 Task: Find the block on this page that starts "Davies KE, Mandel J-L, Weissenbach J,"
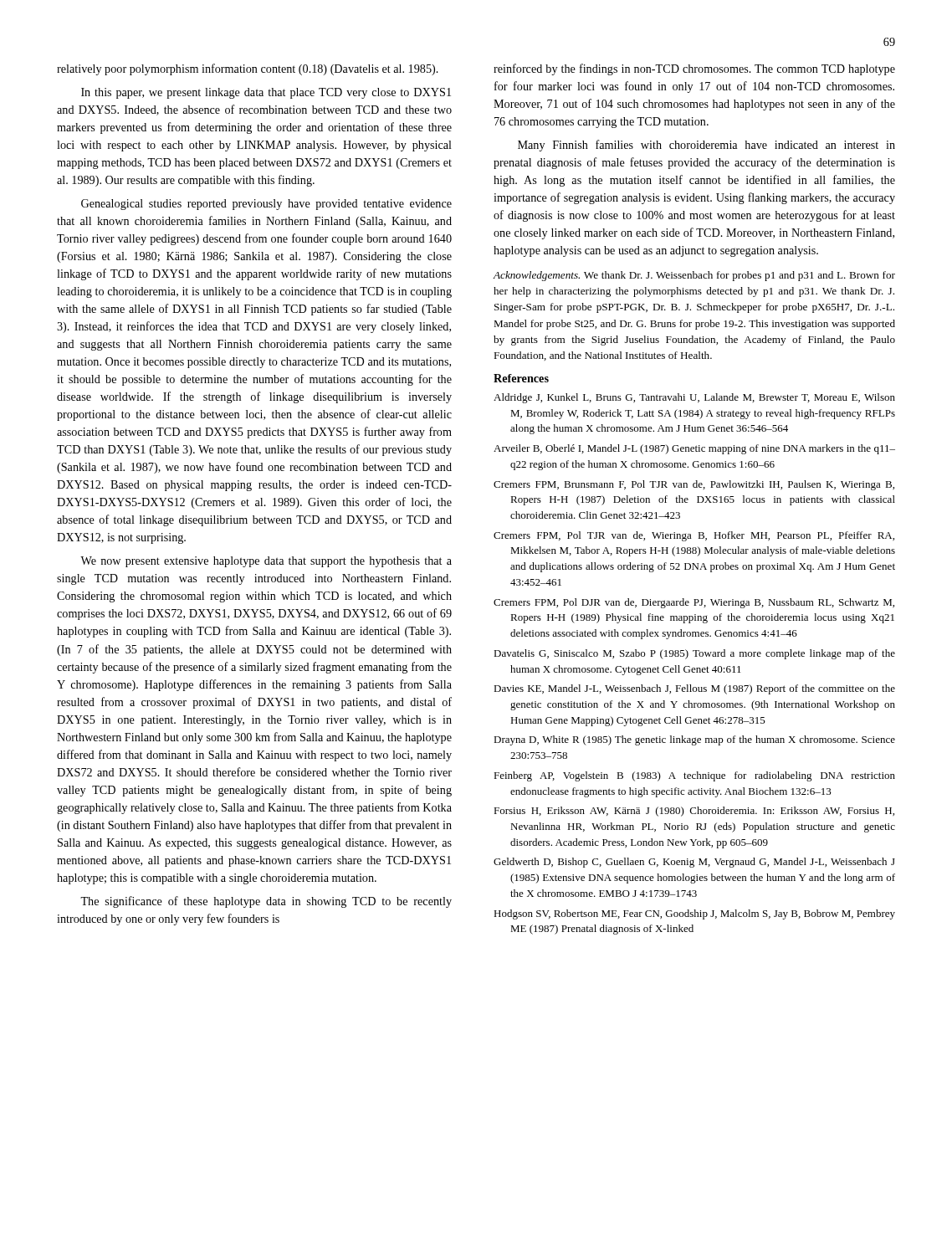coord(694,704)
